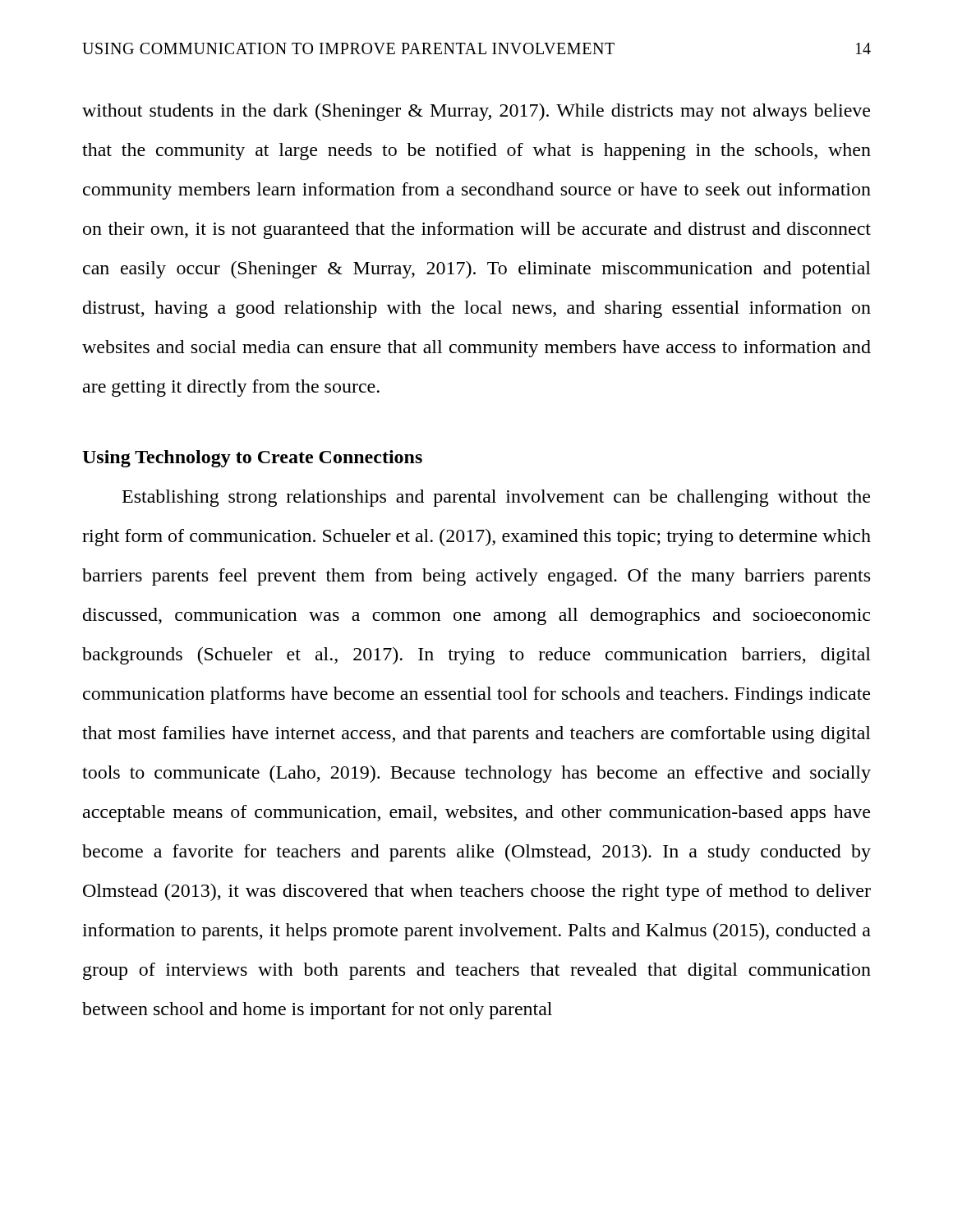Image resolution: width=953 pixels, height=1232 pixels.
Task: Locate the section header containing "Using Technology to Create Connections"
Action: (252, 457)
